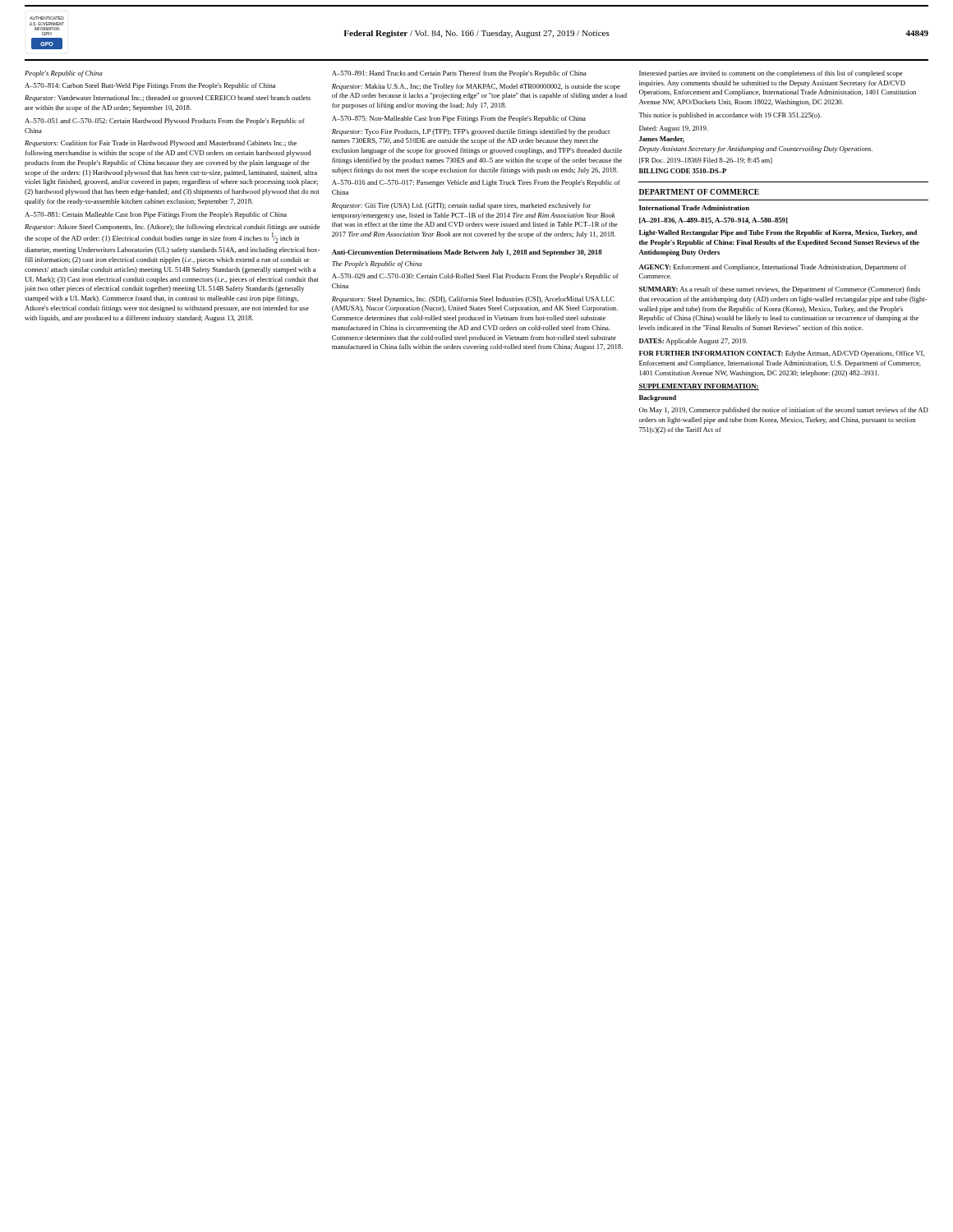953x1232 pixels.
Task: Find the text block that reads "Requestor: Atkore Steel Components, Inc. (Atkore);"
Action: [x=172, y=272]
